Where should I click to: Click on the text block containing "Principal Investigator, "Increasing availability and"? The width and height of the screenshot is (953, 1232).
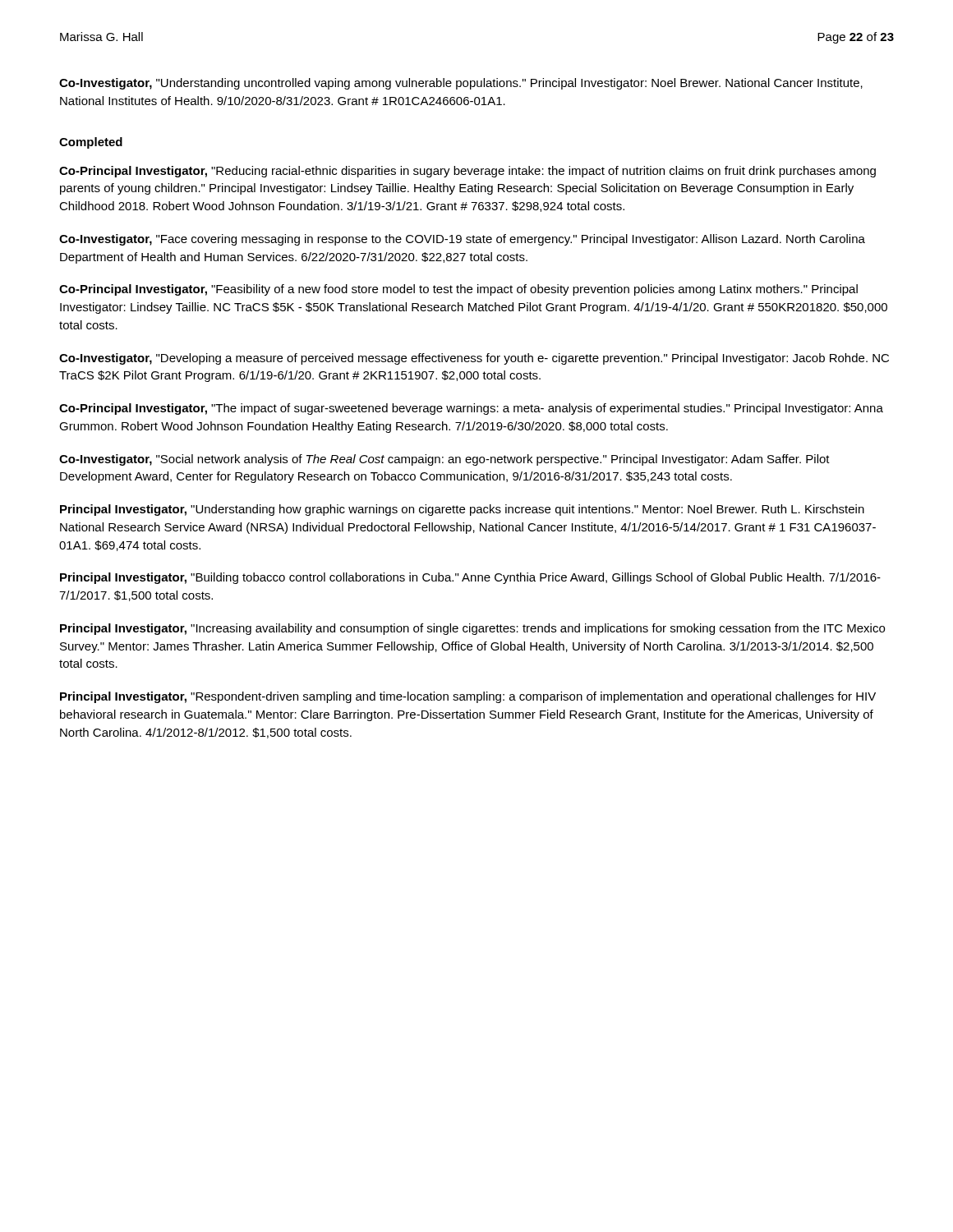[472, 646]
